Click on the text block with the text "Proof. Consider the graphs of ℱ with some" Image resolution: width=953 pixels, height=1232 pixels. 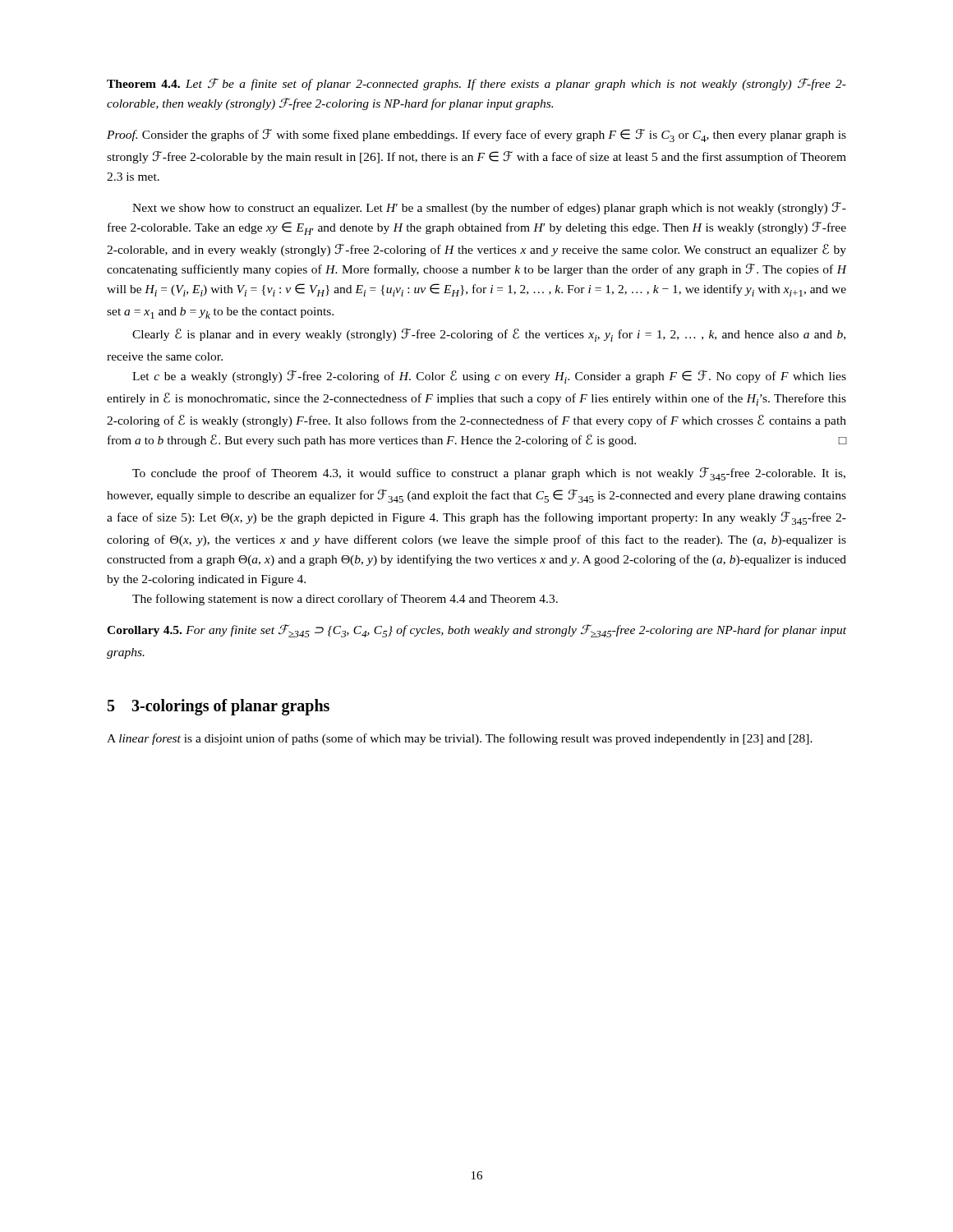coord(476,156)
